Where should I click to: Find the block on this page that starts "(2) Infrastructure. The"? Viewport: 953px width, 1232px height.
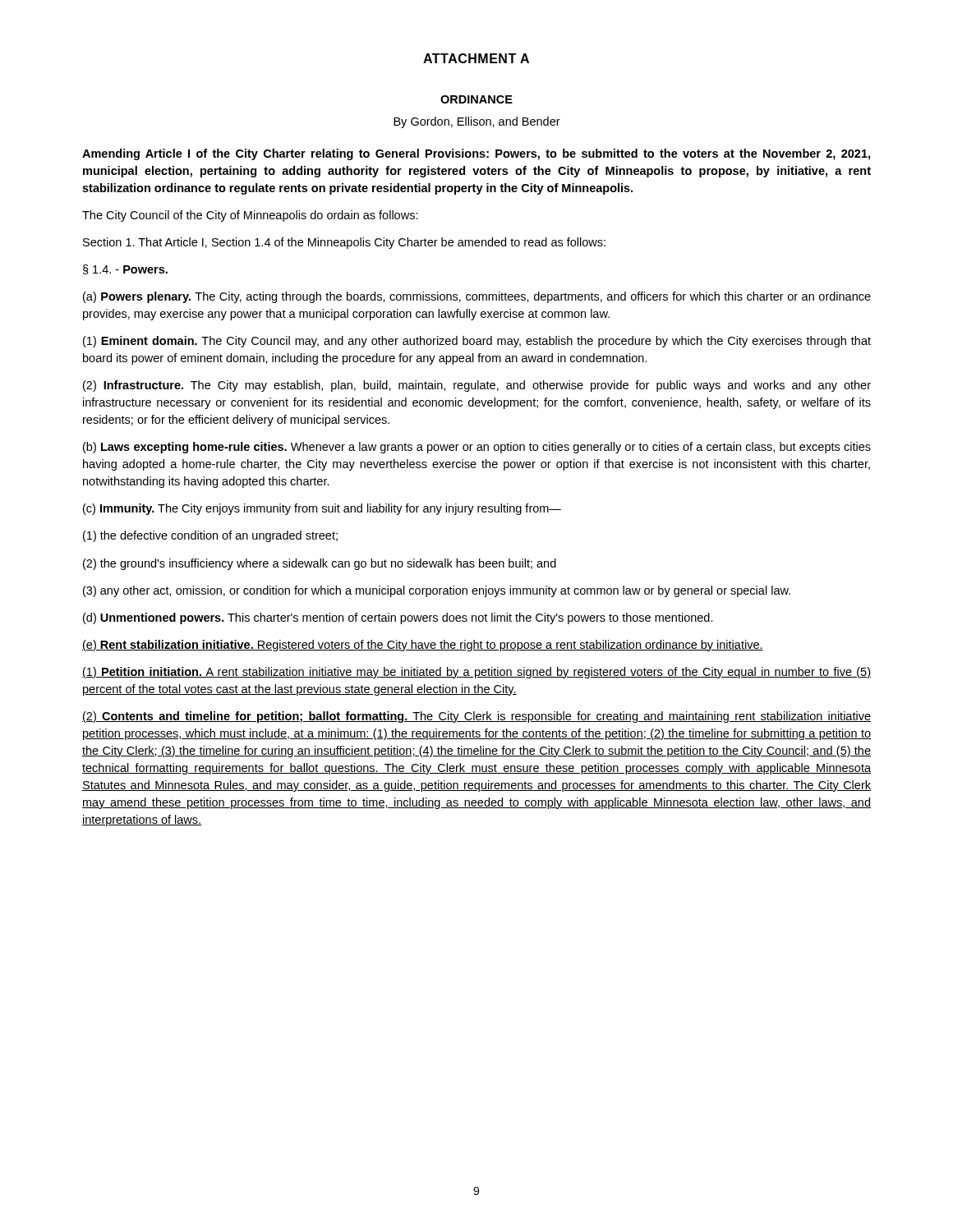pos(476,403)
